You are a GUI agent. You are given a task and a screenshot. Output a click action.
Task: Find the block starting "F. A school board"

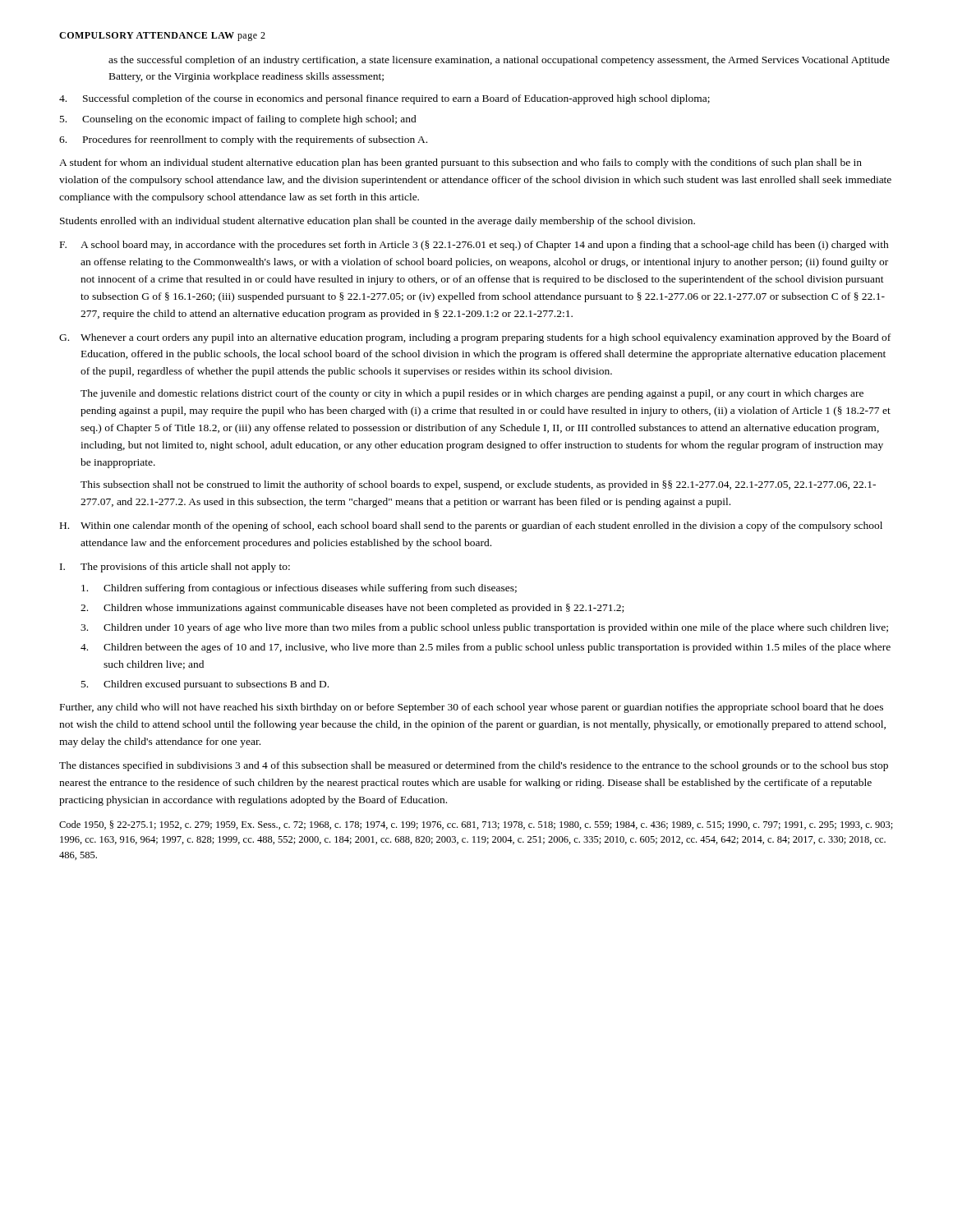tap(476, 279)
